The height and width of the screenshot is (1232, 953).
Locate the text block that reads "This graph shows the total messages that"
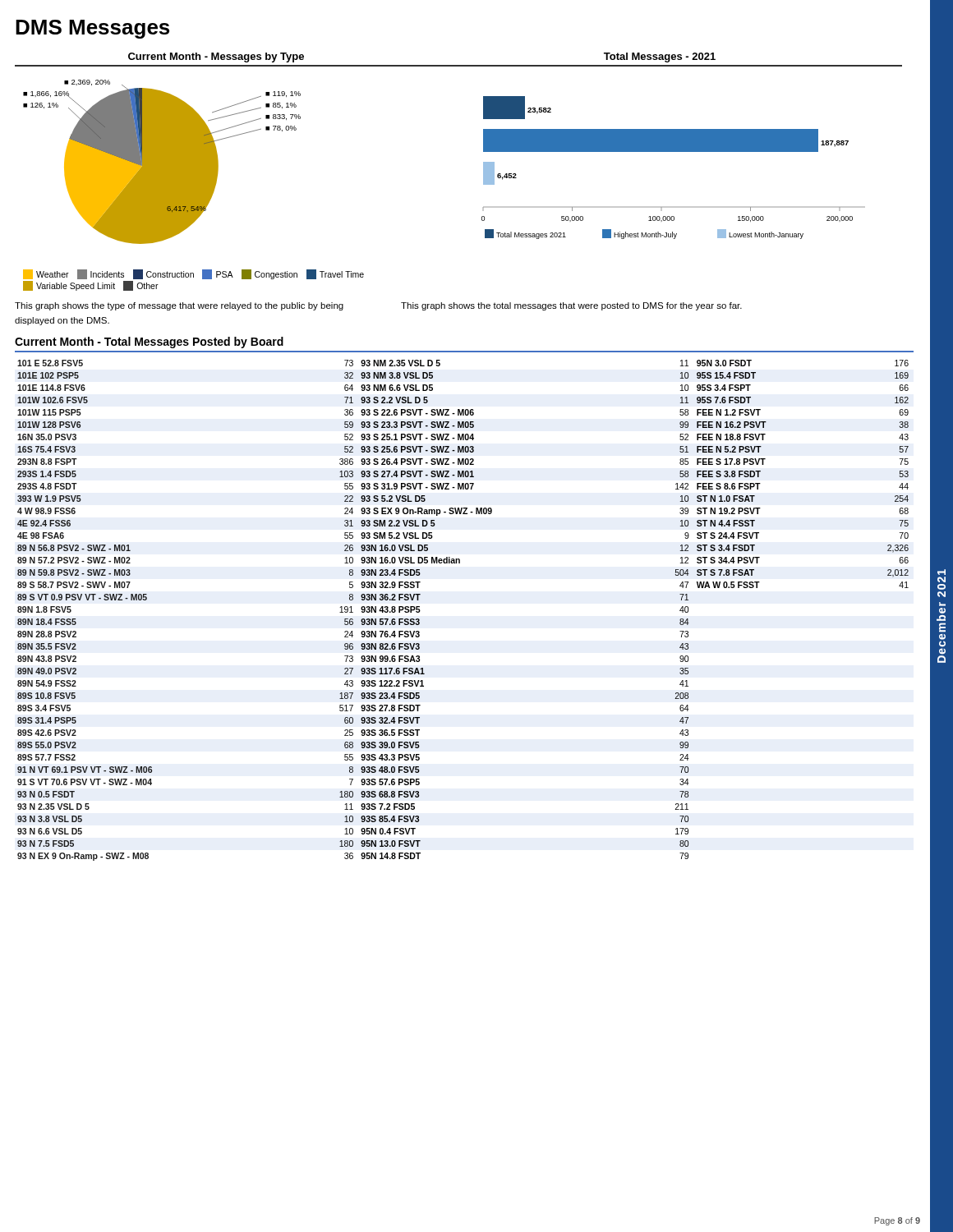click(572, 306)
